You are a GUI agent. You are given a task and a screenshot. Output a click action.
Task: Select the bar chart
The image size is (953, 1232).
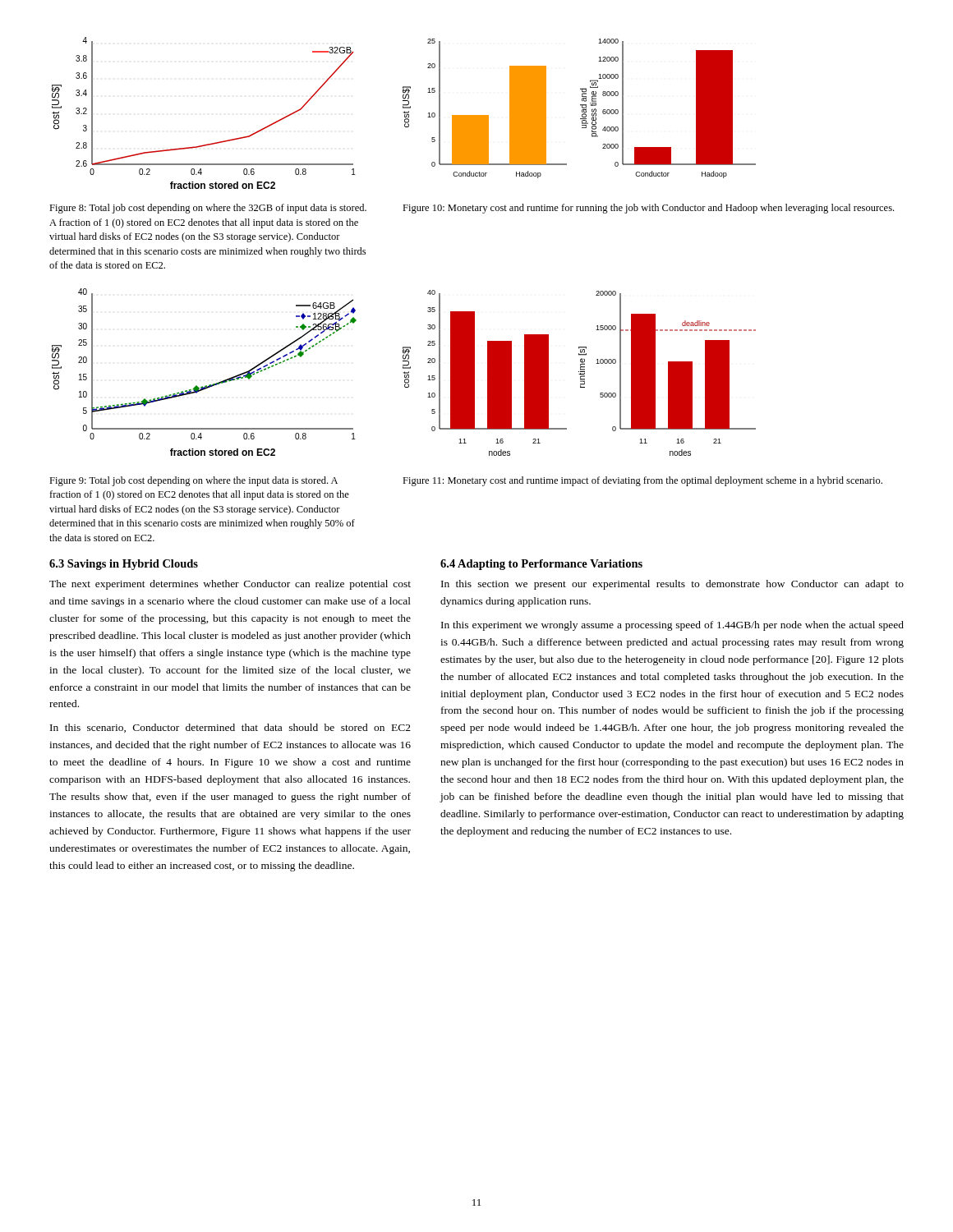[649, 115]
